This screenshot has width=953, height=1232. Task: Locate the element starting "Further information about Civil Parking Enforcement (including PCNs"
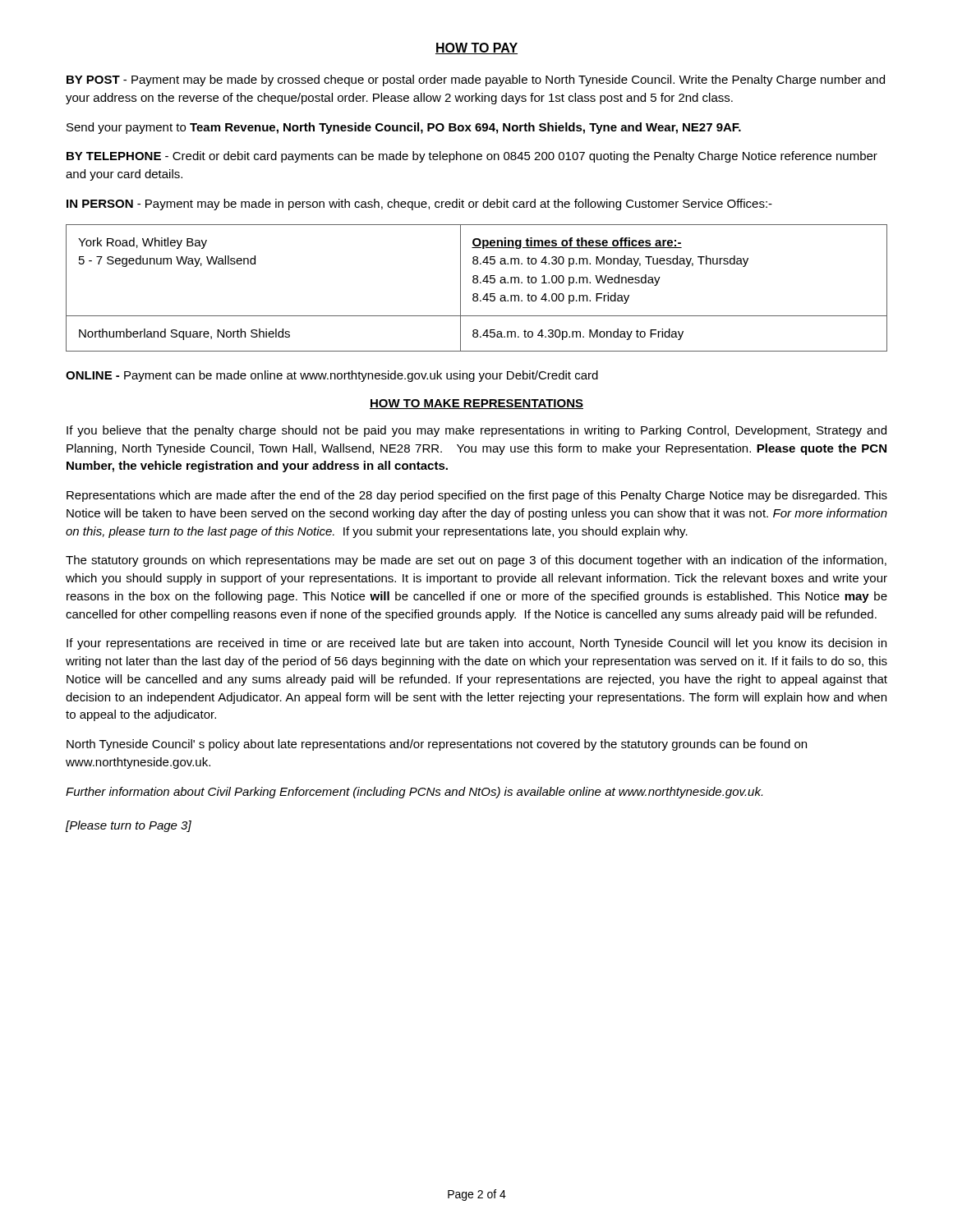[x=415, y=791]
